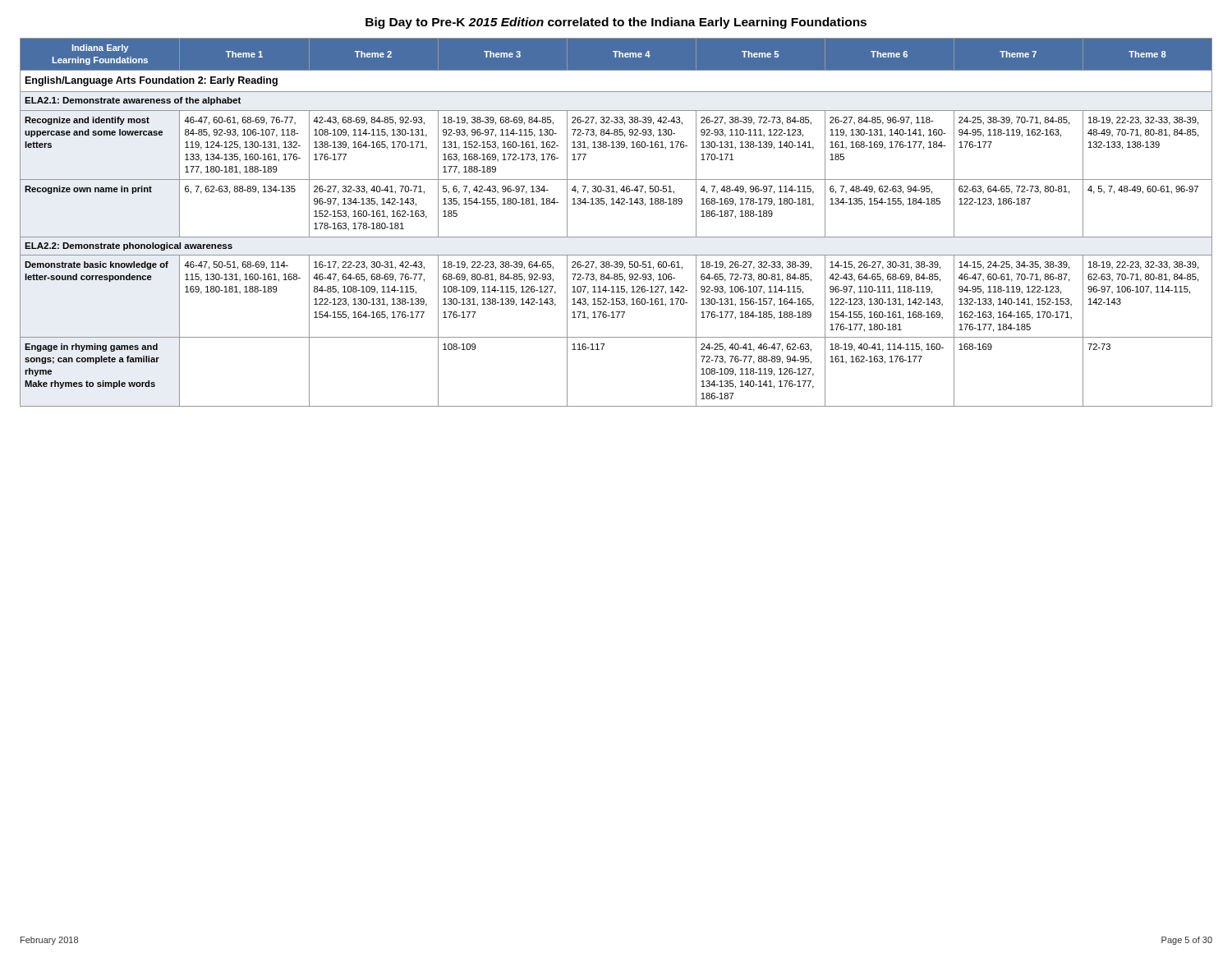Find the table that mentions "26-27, 38-39, 72-73,"

point(616,222)
